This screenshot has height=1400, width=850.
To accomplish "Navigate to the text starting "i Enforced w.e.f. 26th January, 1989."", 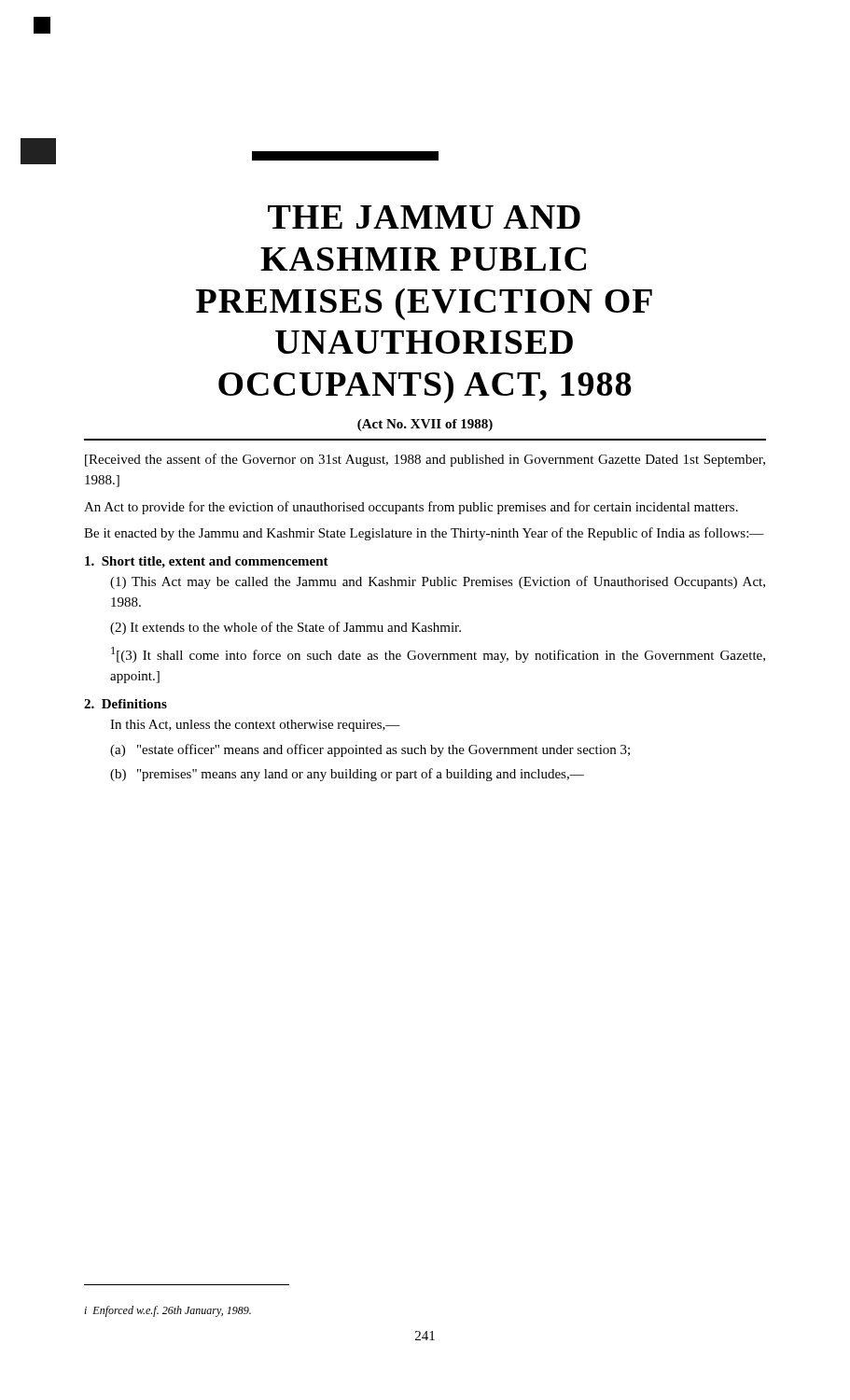I will click(168, 1310).
